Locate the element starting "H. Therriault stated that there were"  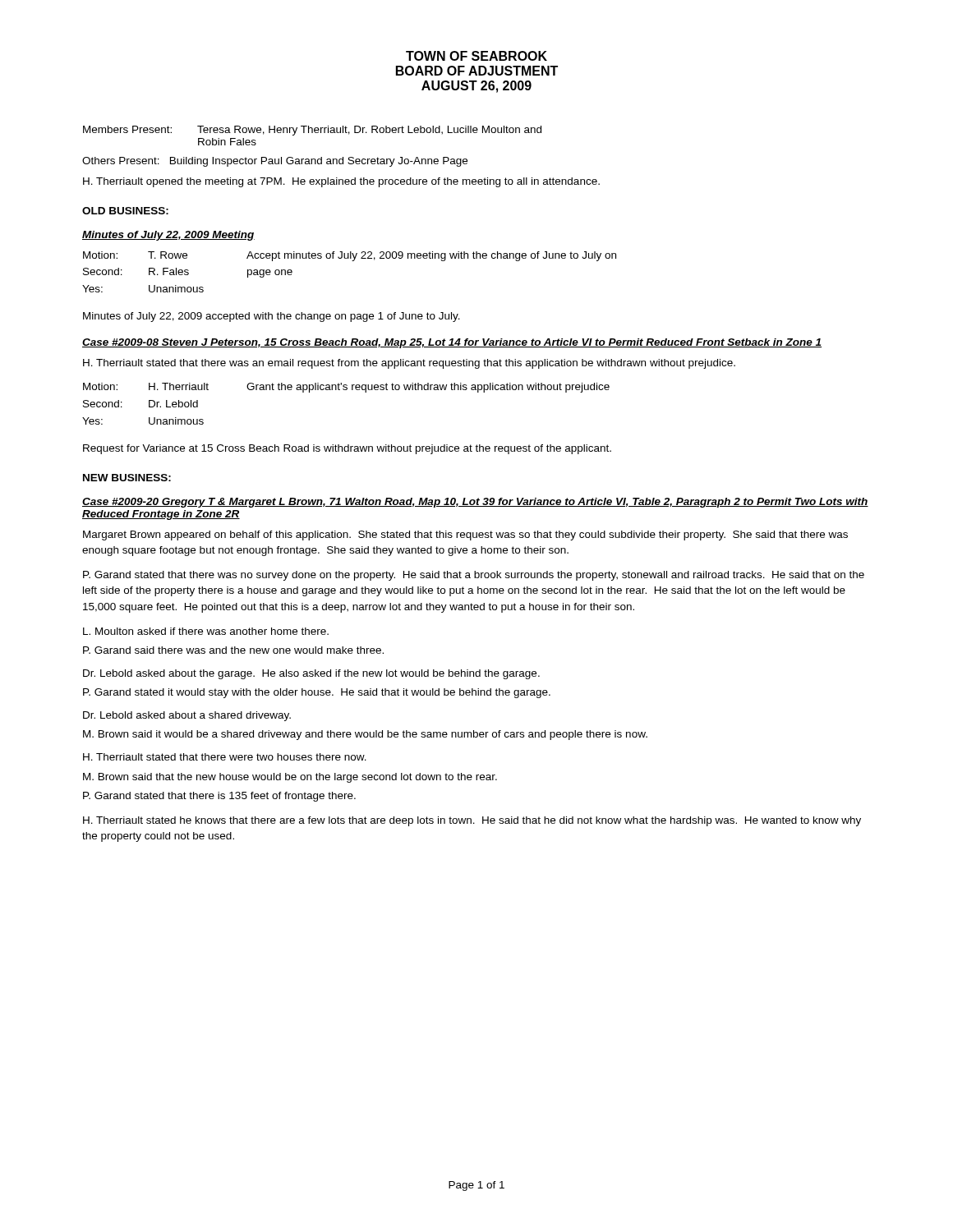pos(224,757)
